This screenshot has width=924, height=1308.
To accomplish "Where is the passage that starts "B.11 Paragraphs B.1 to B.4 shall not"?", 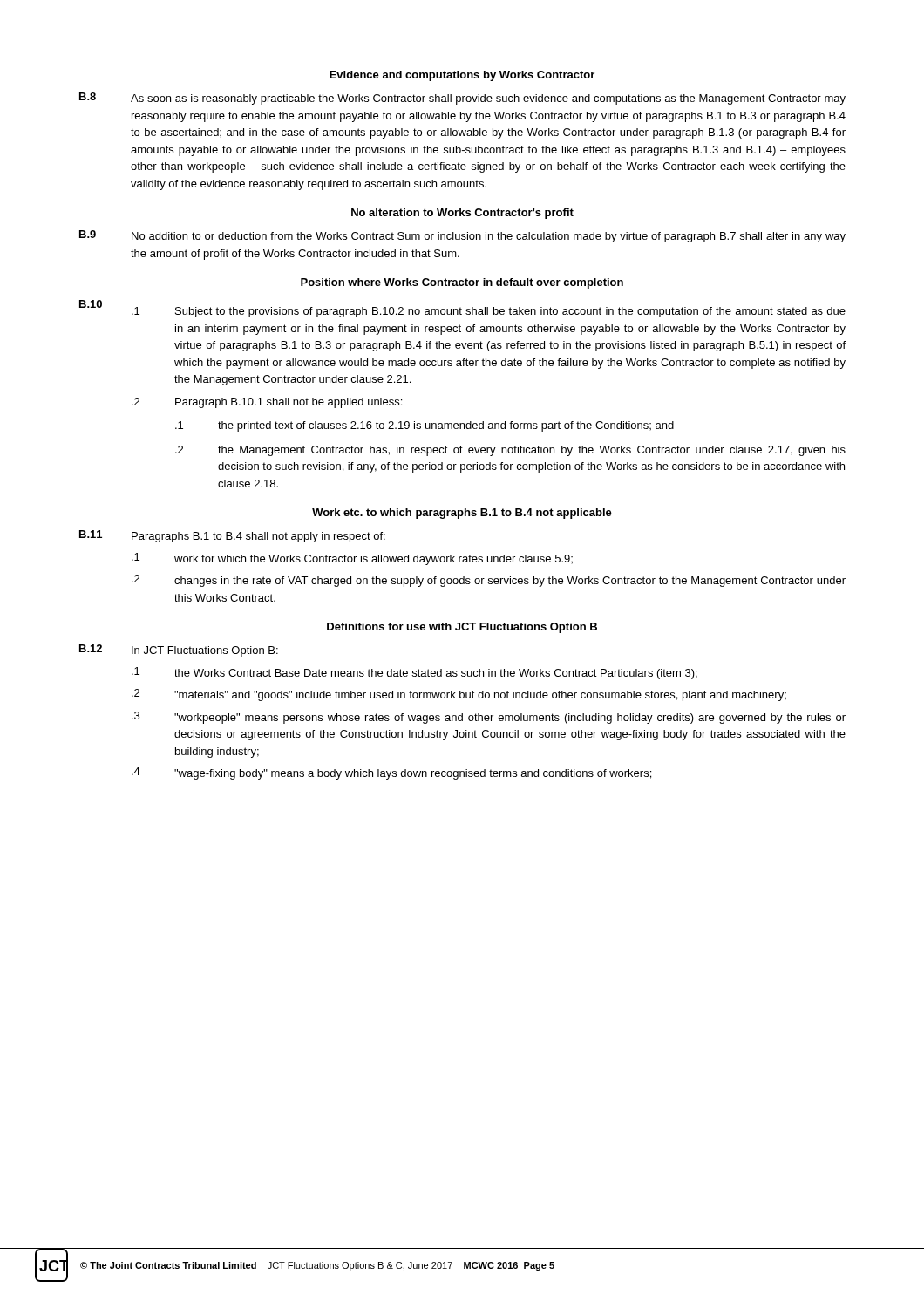I will (x=232, y=536).
